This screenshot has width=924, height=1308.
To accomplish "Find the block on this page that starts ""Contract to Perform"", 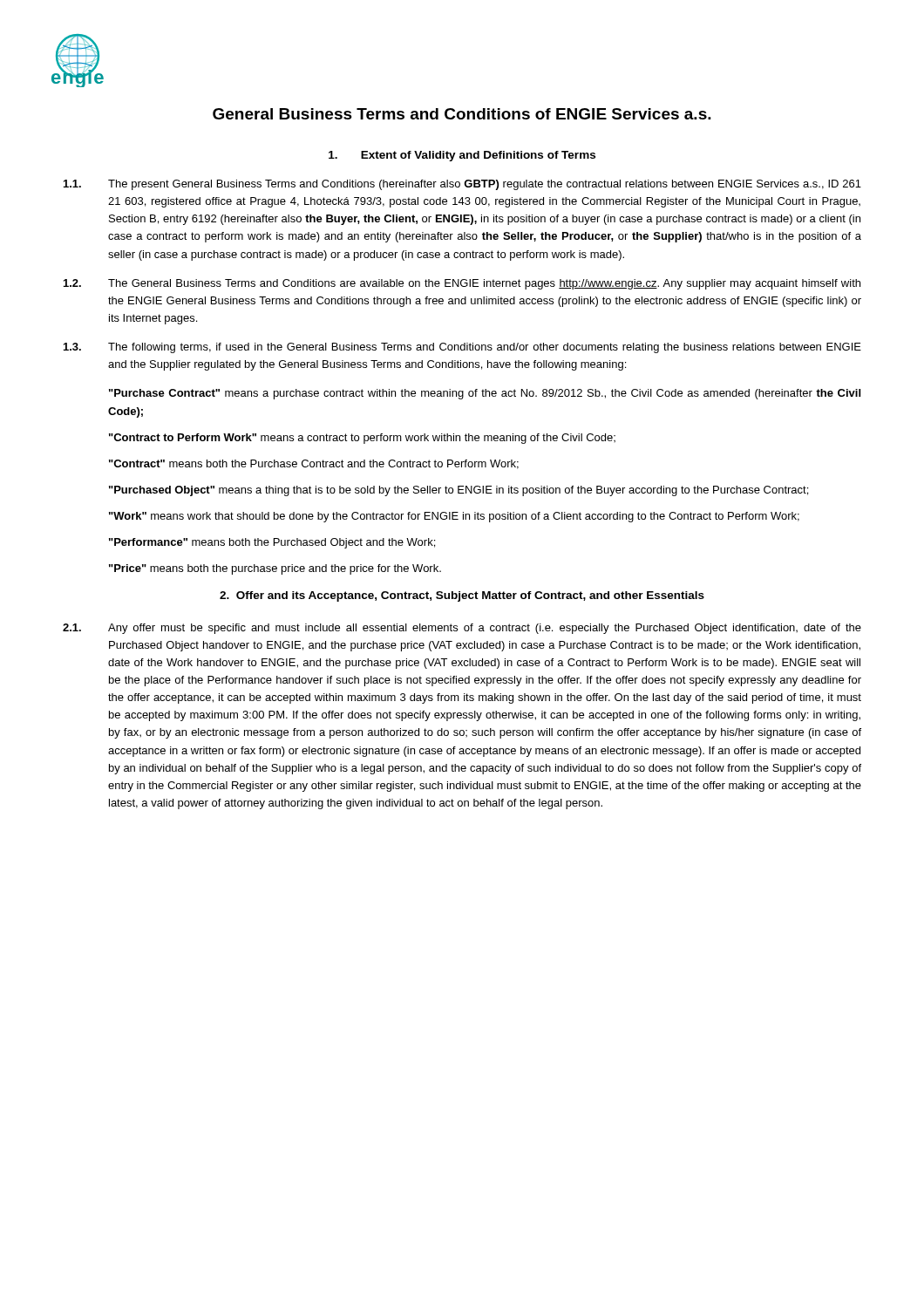I will 362,437.
